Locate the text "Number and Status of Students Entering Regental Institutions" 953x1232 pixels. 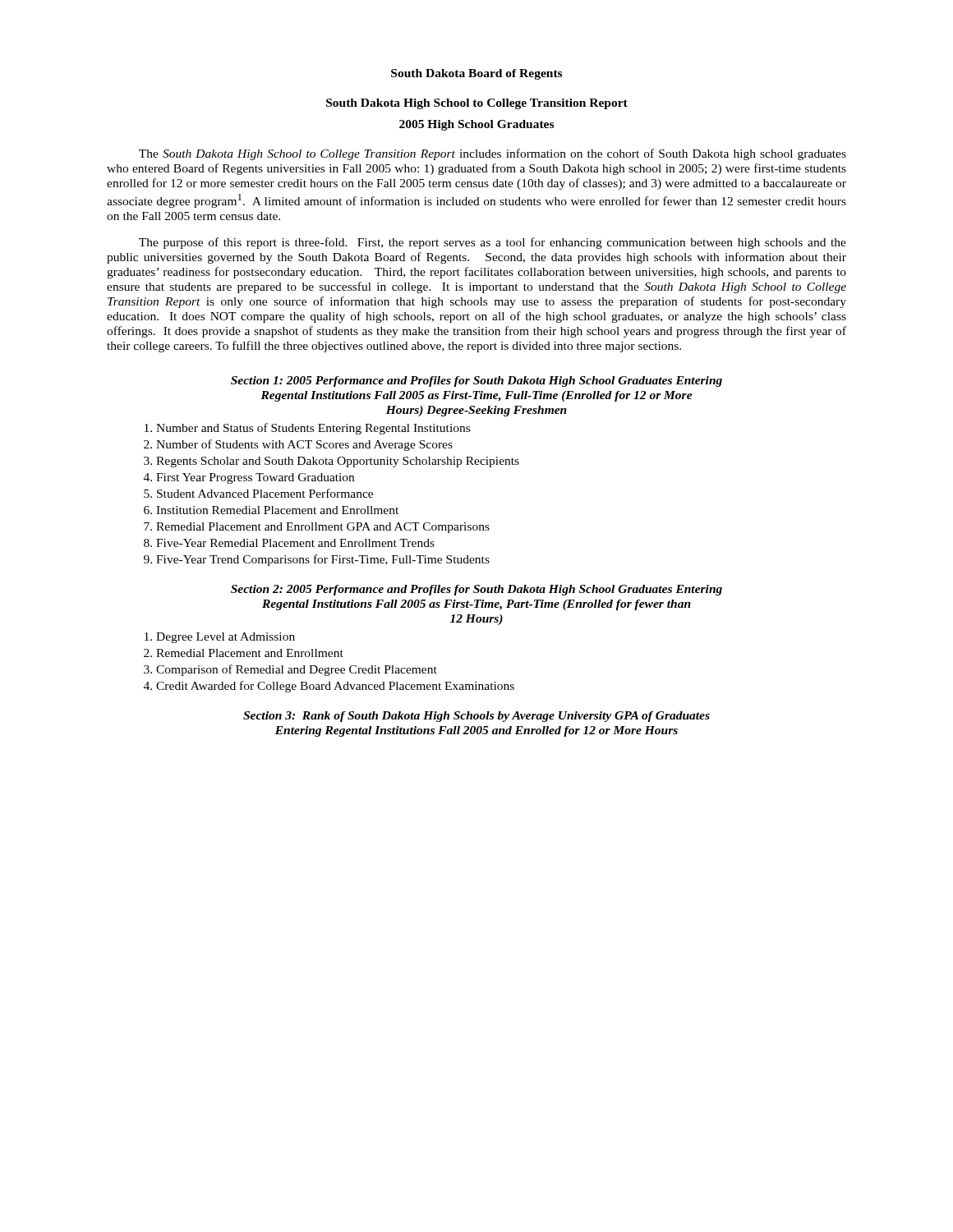click(313, 429)
